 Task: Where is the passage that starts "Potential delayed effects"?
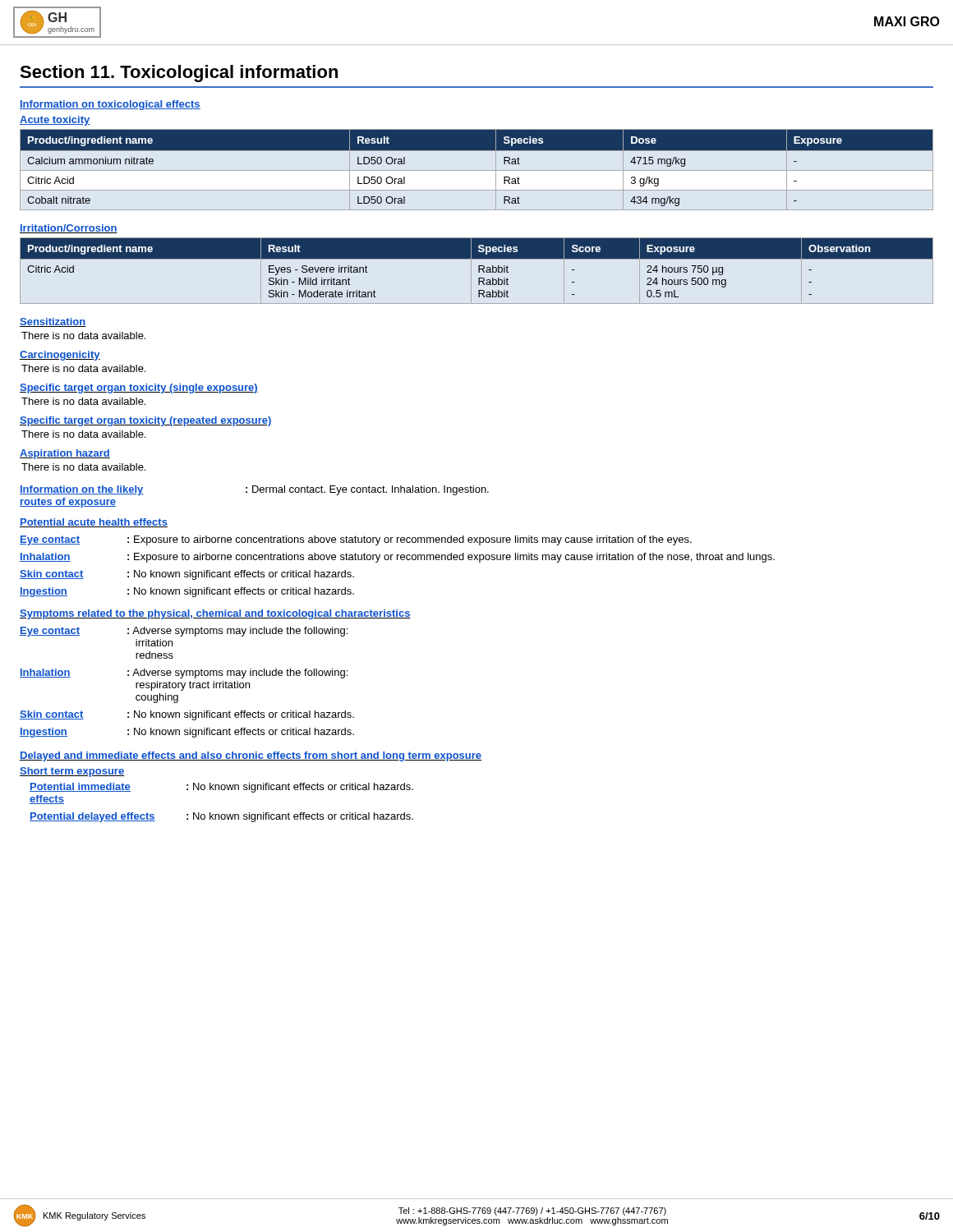[222, 816]
